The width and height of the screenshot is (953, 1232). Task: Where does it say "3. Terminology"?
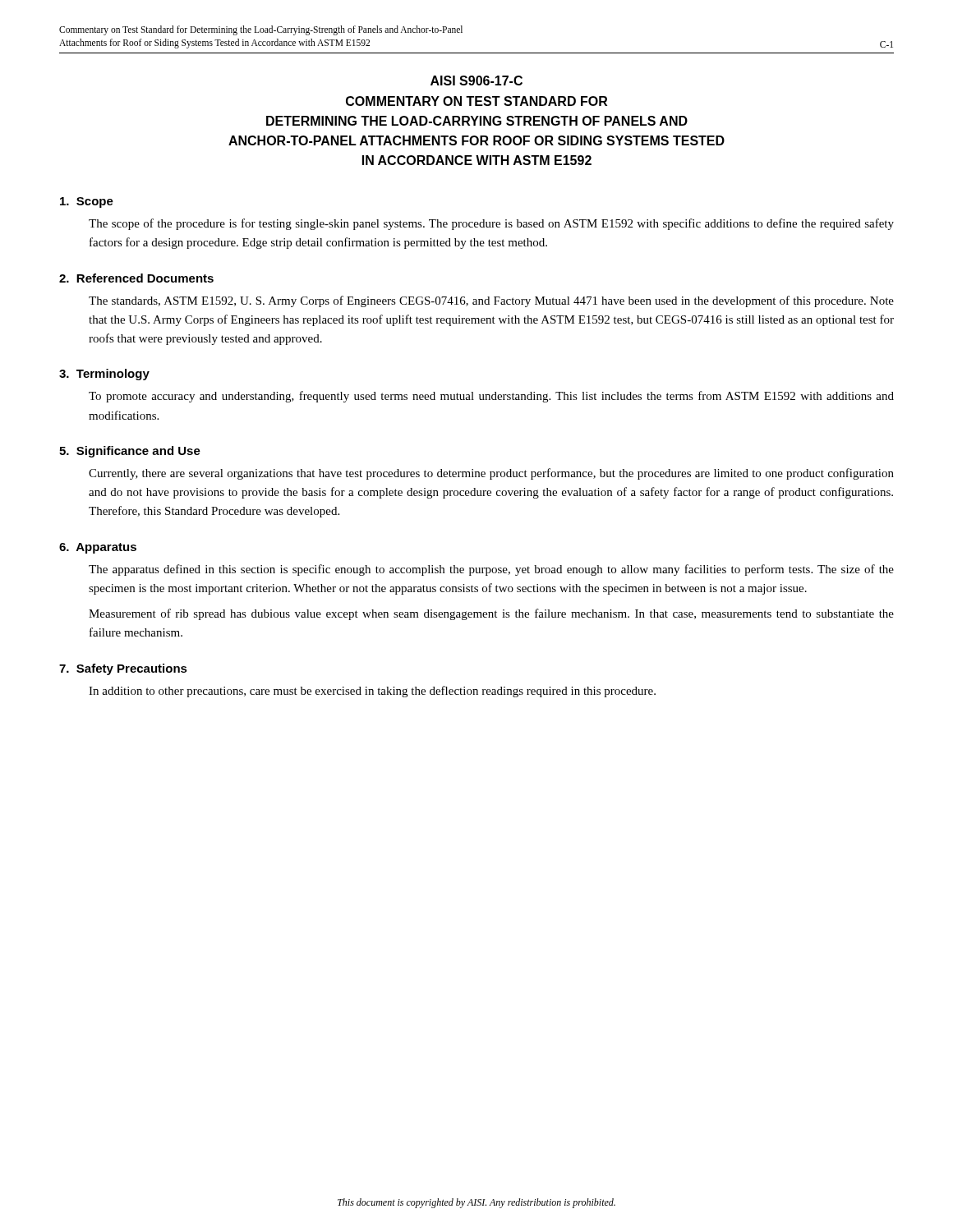[x=104, y=373]
